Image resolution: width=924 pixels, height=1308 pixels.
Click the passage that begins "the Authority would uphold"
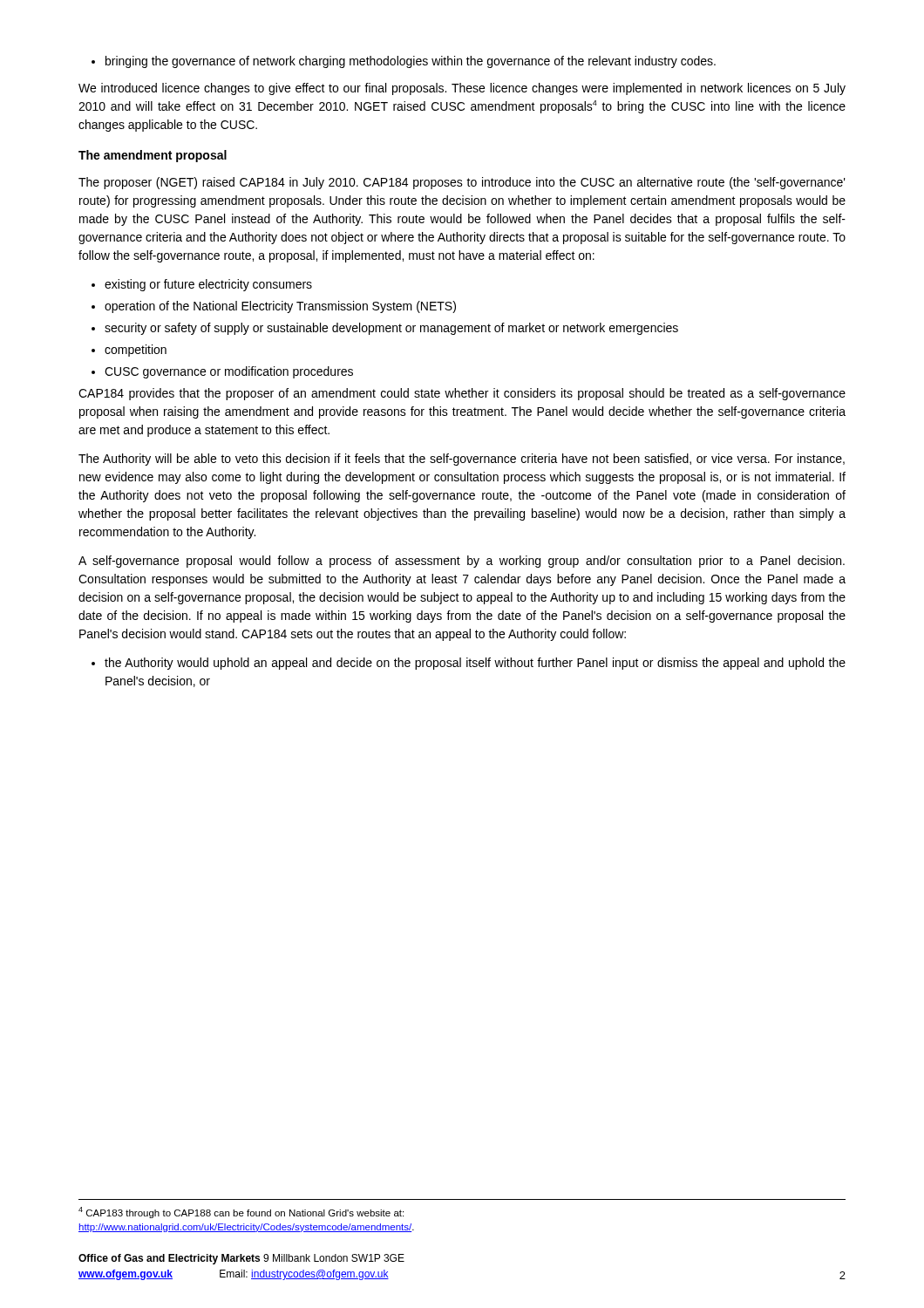click(x=462, y=672)
